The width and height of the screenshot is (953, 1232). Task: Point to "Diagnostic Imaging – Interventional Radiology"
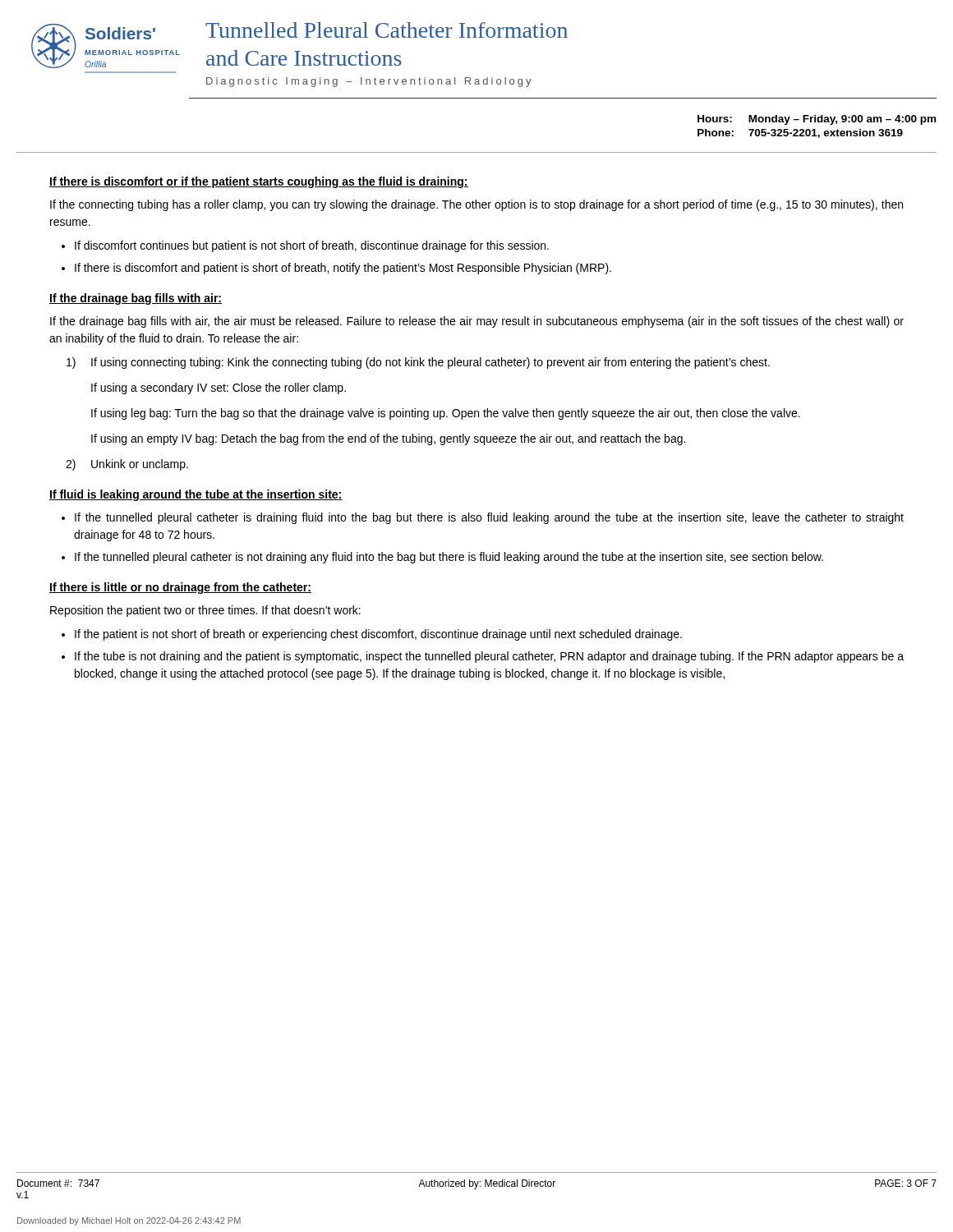point(369,82)
